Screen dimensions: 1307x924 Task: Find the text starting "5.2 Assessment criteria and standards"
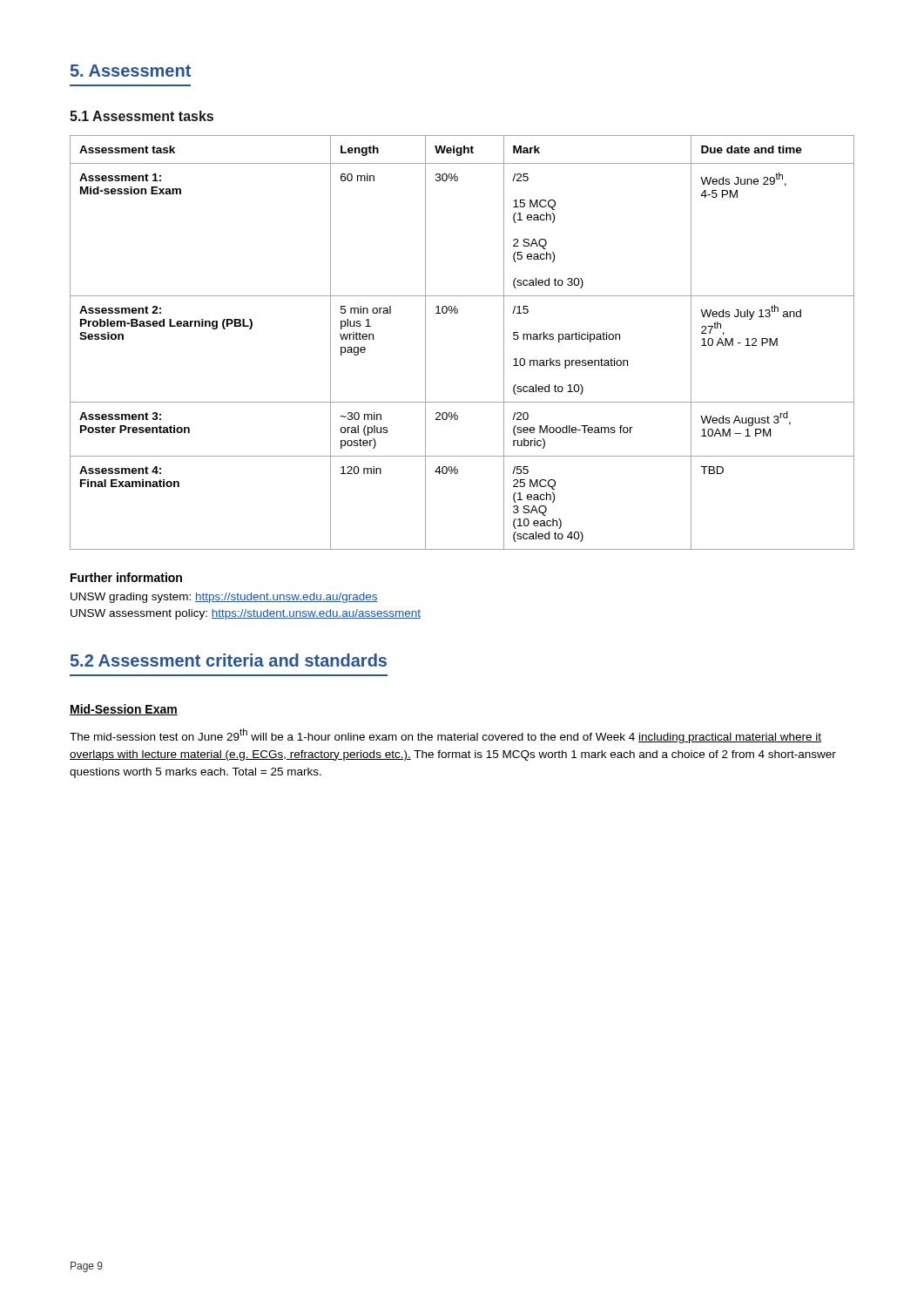(229, 663)
